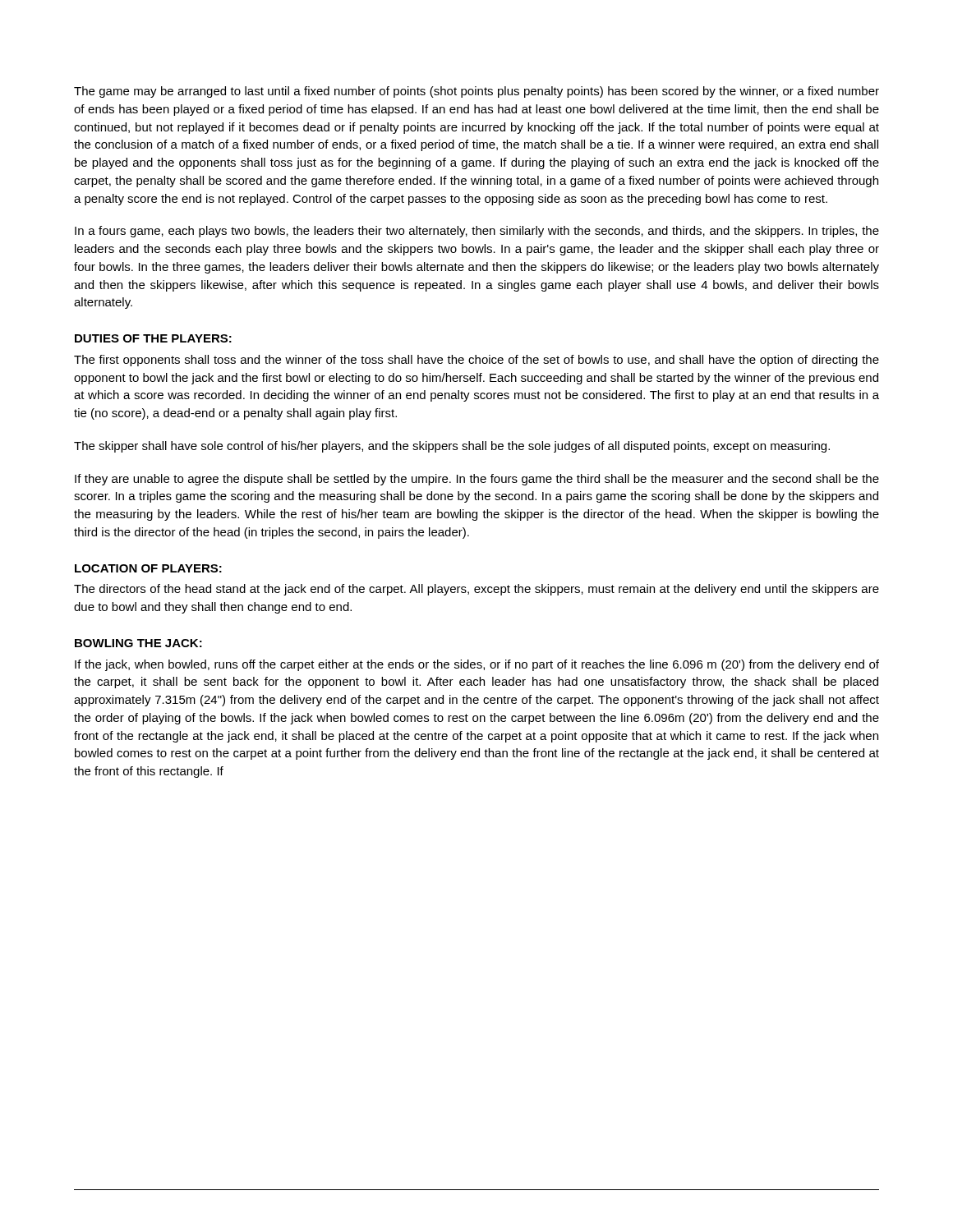Image resolution: width=953 pixels, height=1232 pixels.
Task: Navigate to the region starting "The directors of the head stand at"
Action: 476,598
